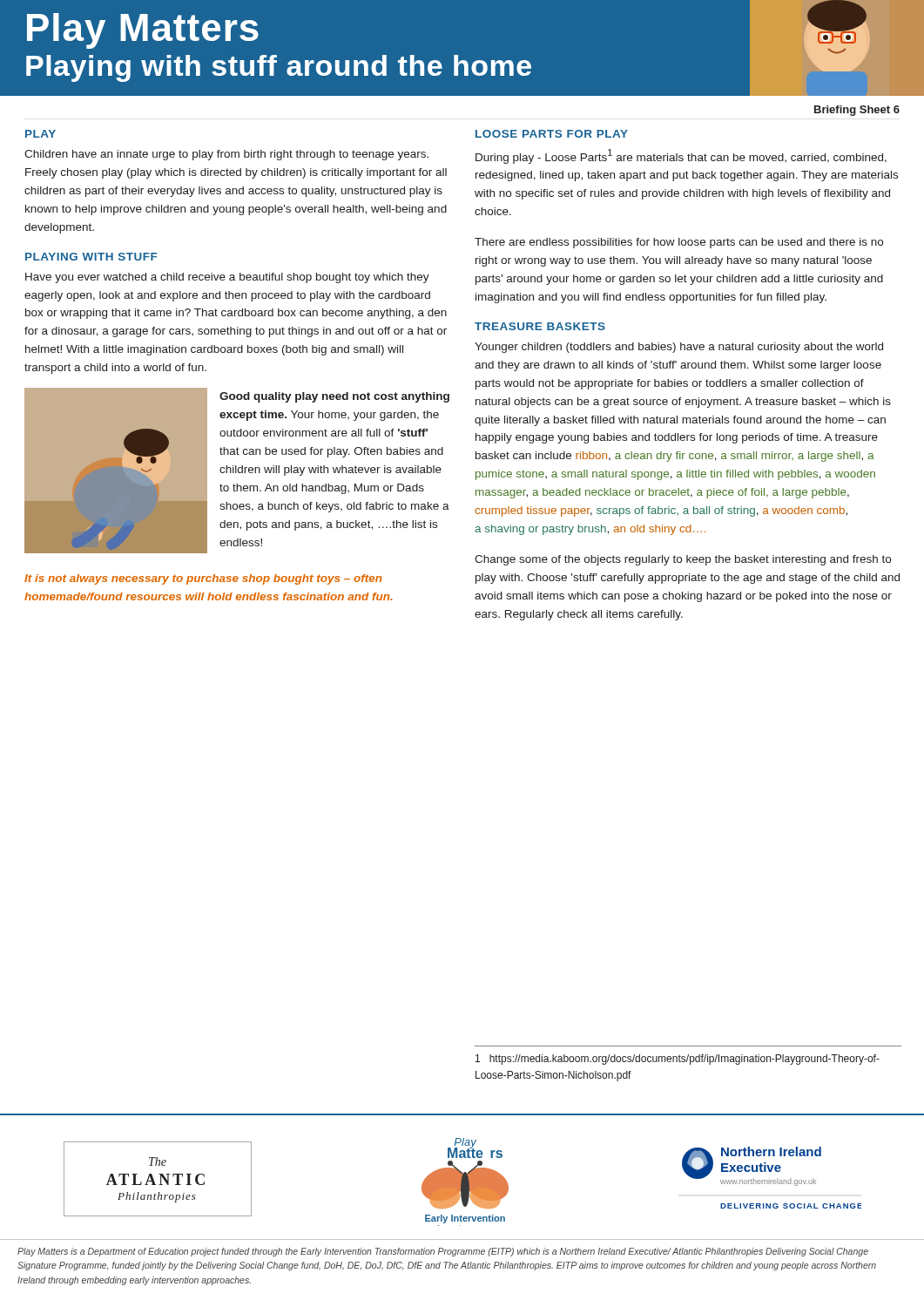924x1307 pixels.
Task: Locate the footnote with the text "1 https://media.kaboom.org/docs/documents/pdf/ip/Imagination-Playground-Theory-of-Loose-Parts-Simon-Nicholson.pdf"
Action: pos(677,1067)
